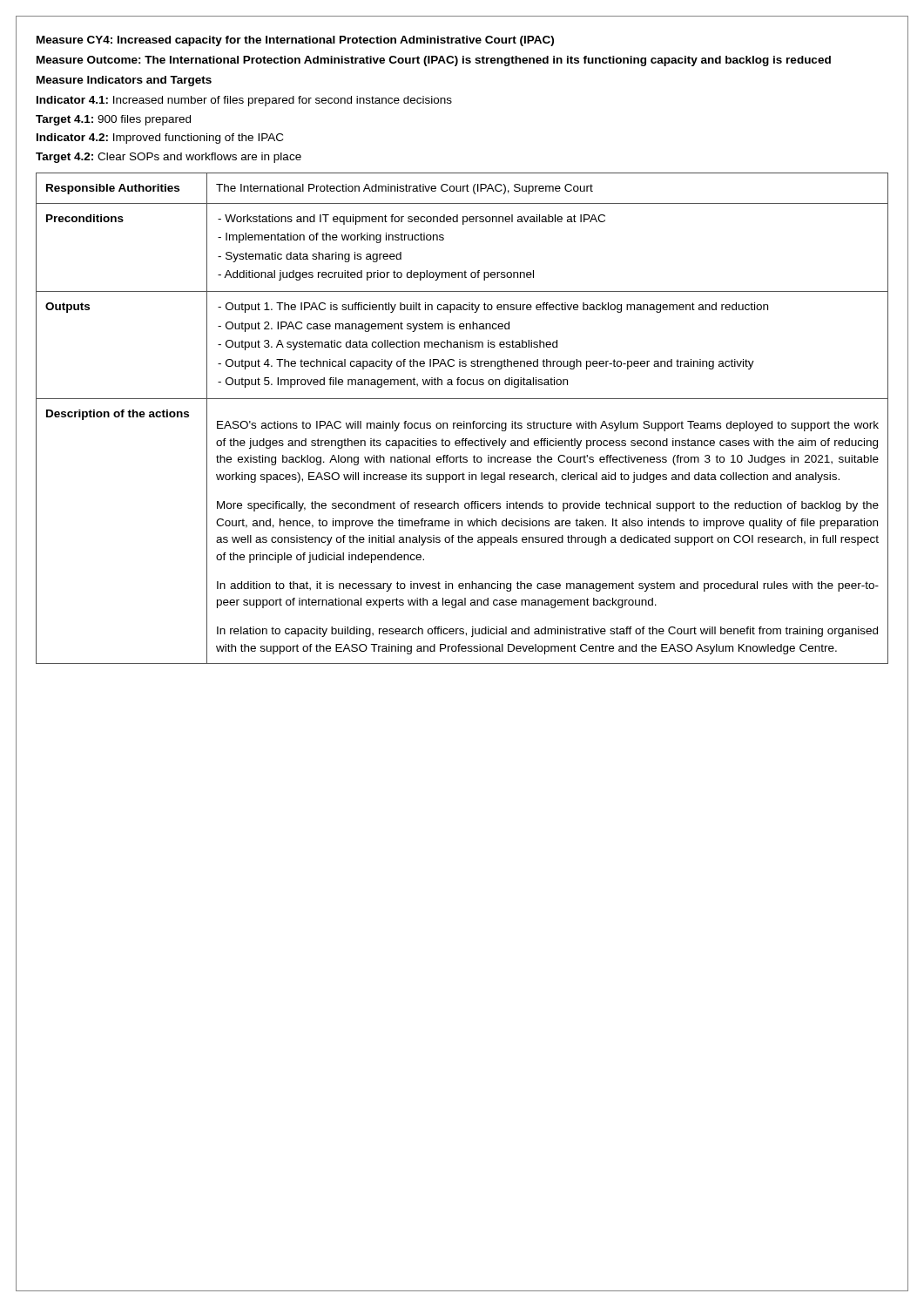Image resolution: width=924 pixels, height=1307 pixels.
Task: Locate the text "Target 4.1: 900 files prepared"
Action: [114, 119]
